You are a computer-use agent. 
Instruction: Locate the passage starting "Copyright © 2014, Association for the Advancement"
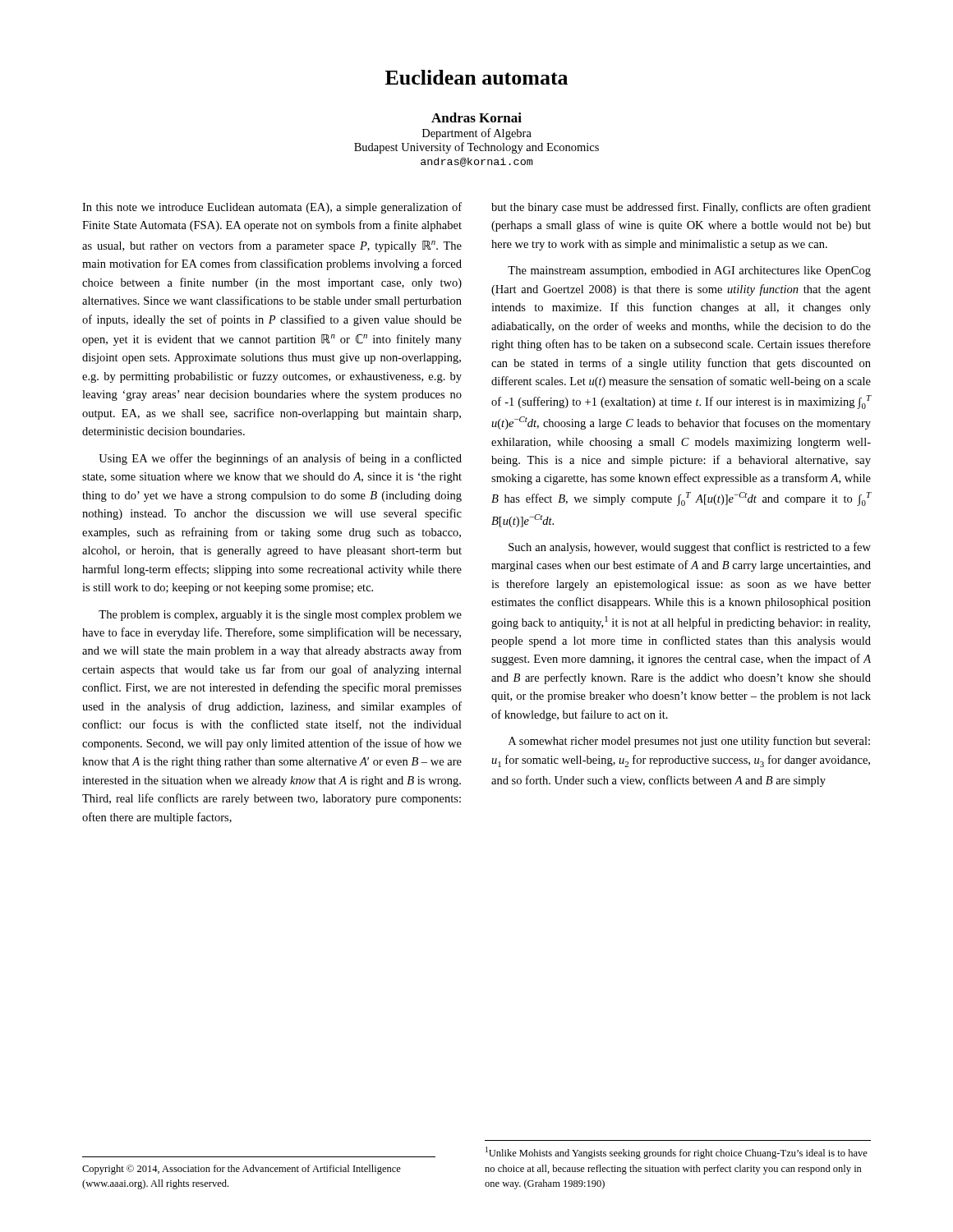(259, 1176)
